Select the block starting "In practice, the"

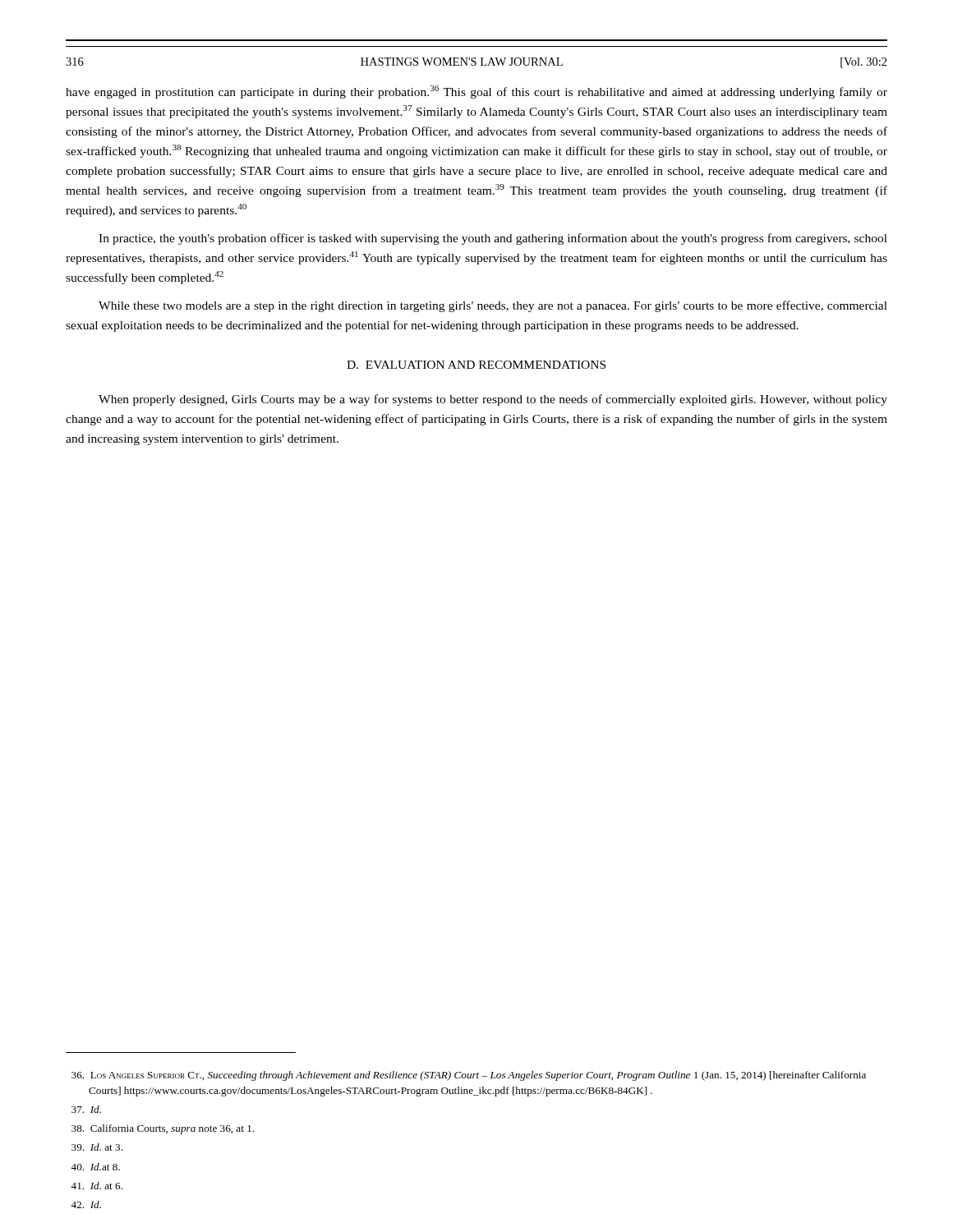click(x=476, y=258)
